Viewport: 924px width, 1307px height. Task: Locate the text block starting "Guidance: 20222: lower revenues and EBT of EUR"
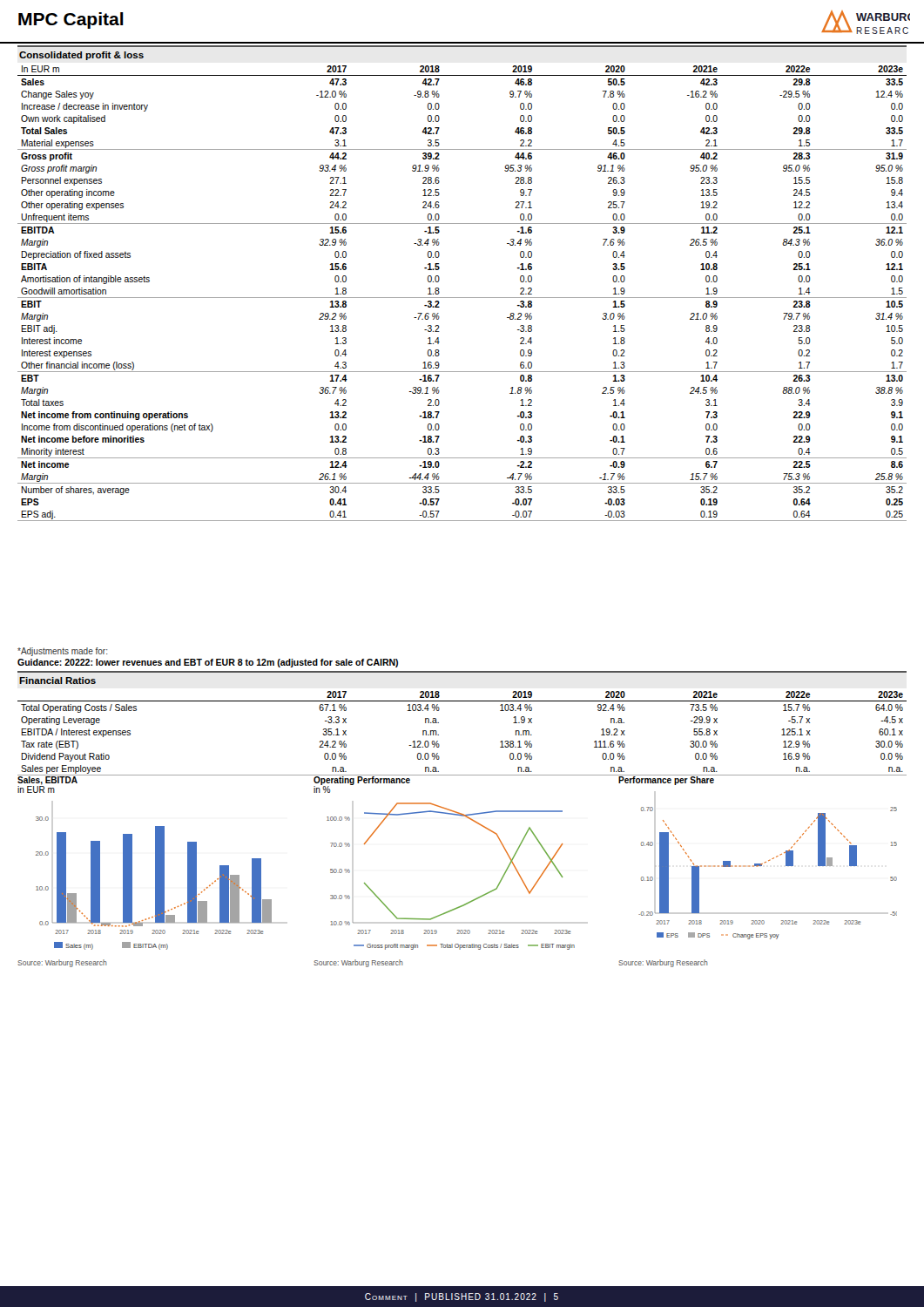click(x=208, y=662)
